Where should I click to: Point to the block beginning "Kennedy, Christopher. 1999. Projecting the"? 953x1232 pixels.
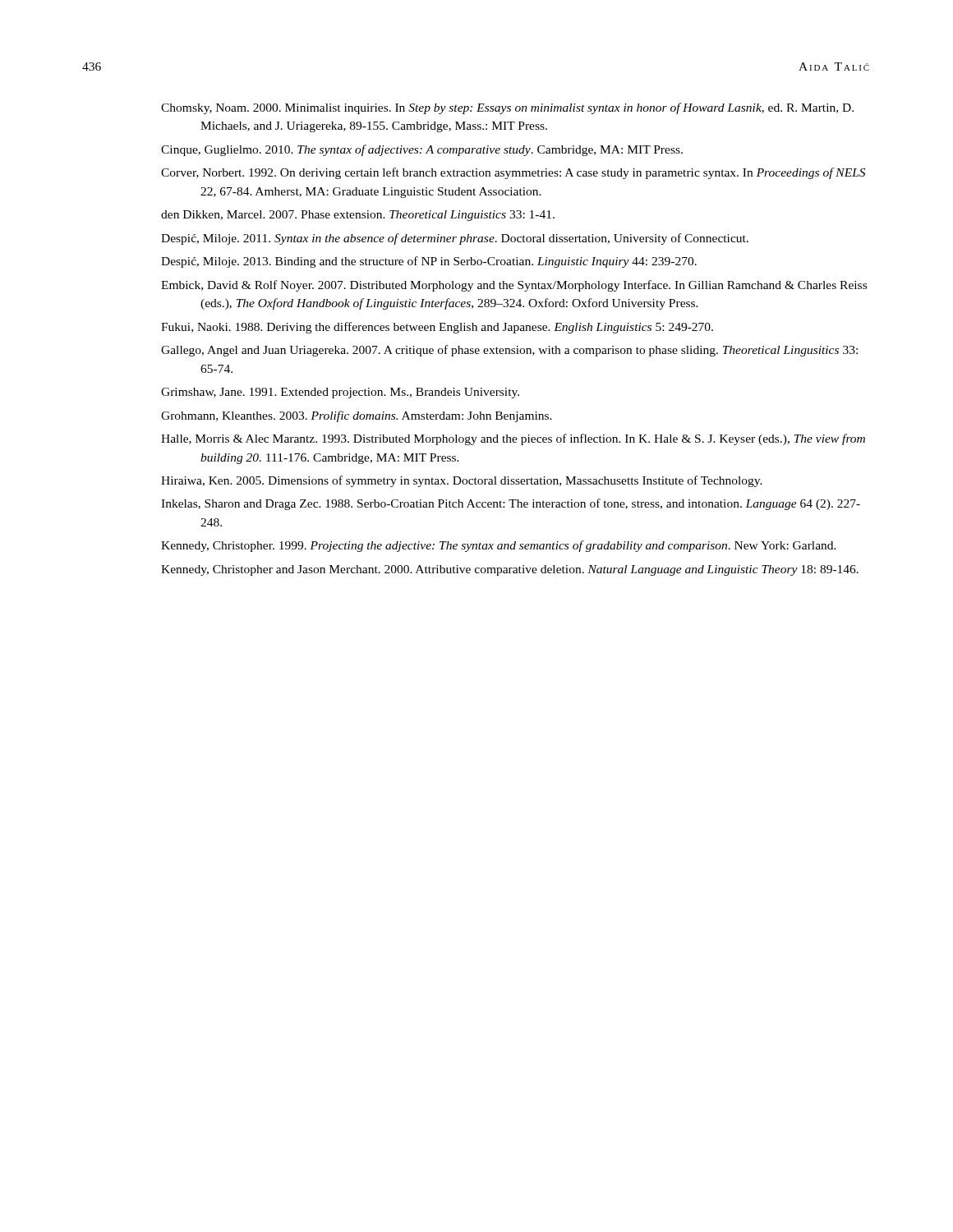[x=499, y=545]
